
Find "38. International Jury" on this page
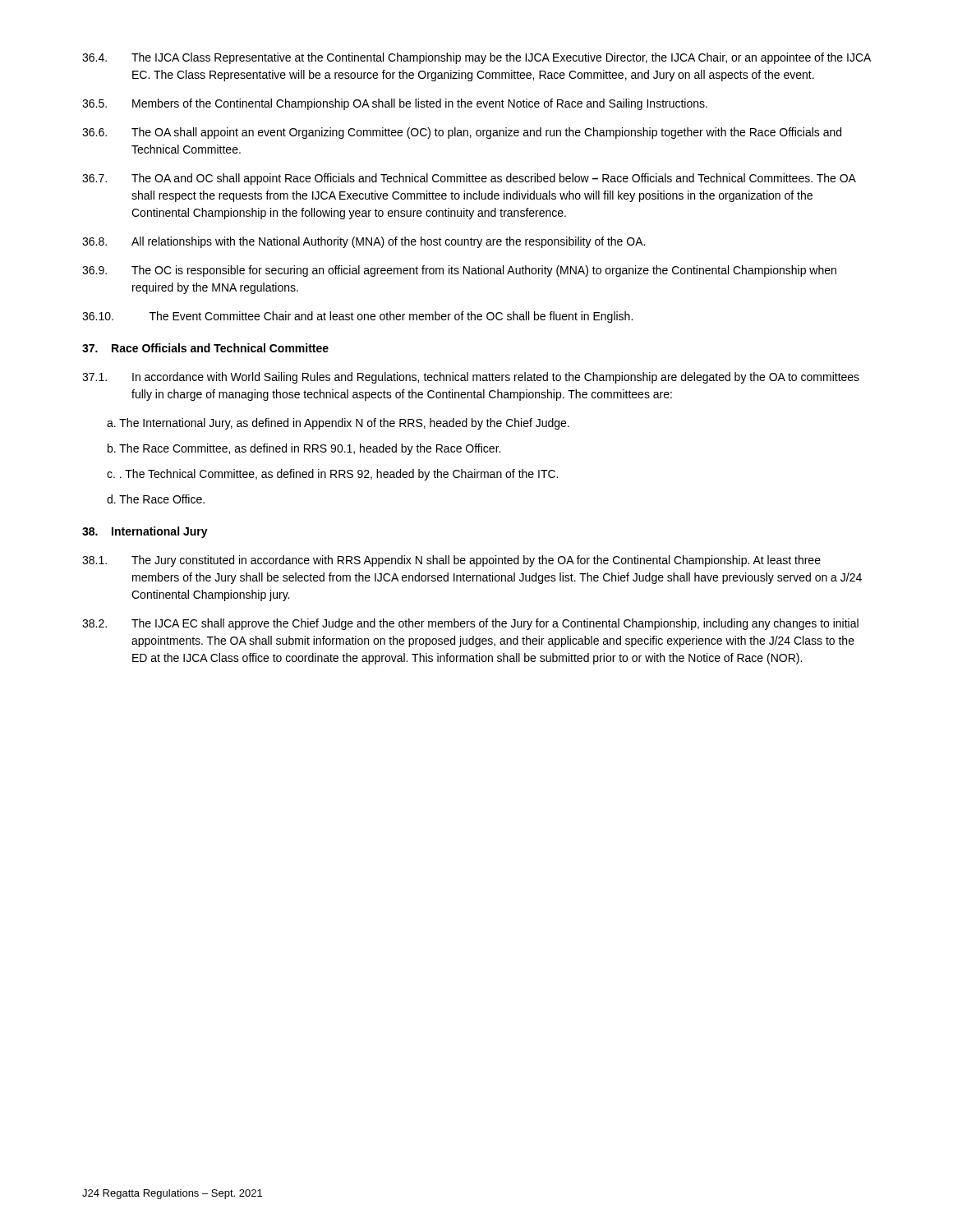(x=145, y=531)
